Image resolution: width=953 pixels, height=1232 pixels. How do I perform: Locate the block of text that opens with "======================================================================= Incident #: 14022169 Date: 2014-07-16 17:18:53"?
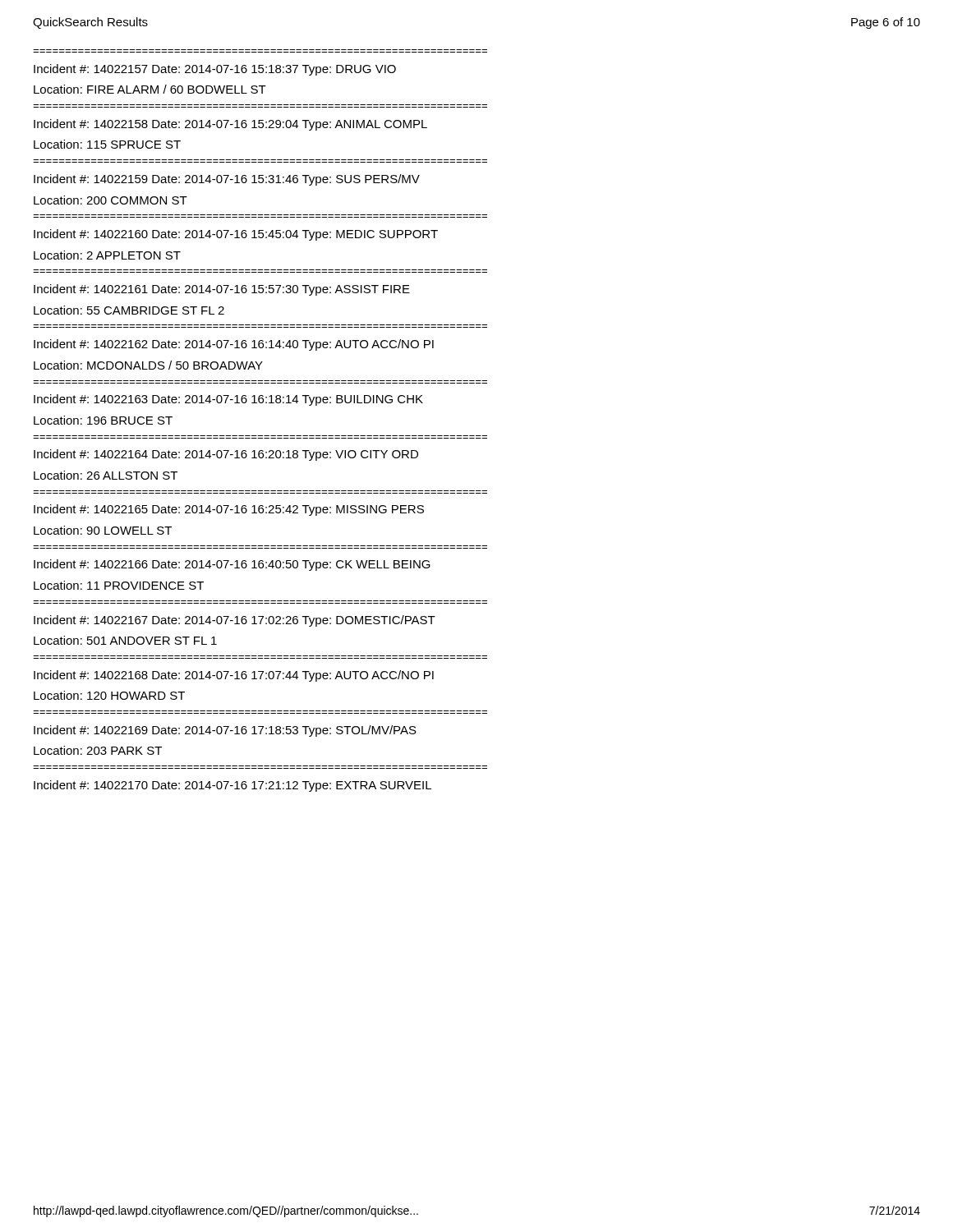(x=225, y=731)
